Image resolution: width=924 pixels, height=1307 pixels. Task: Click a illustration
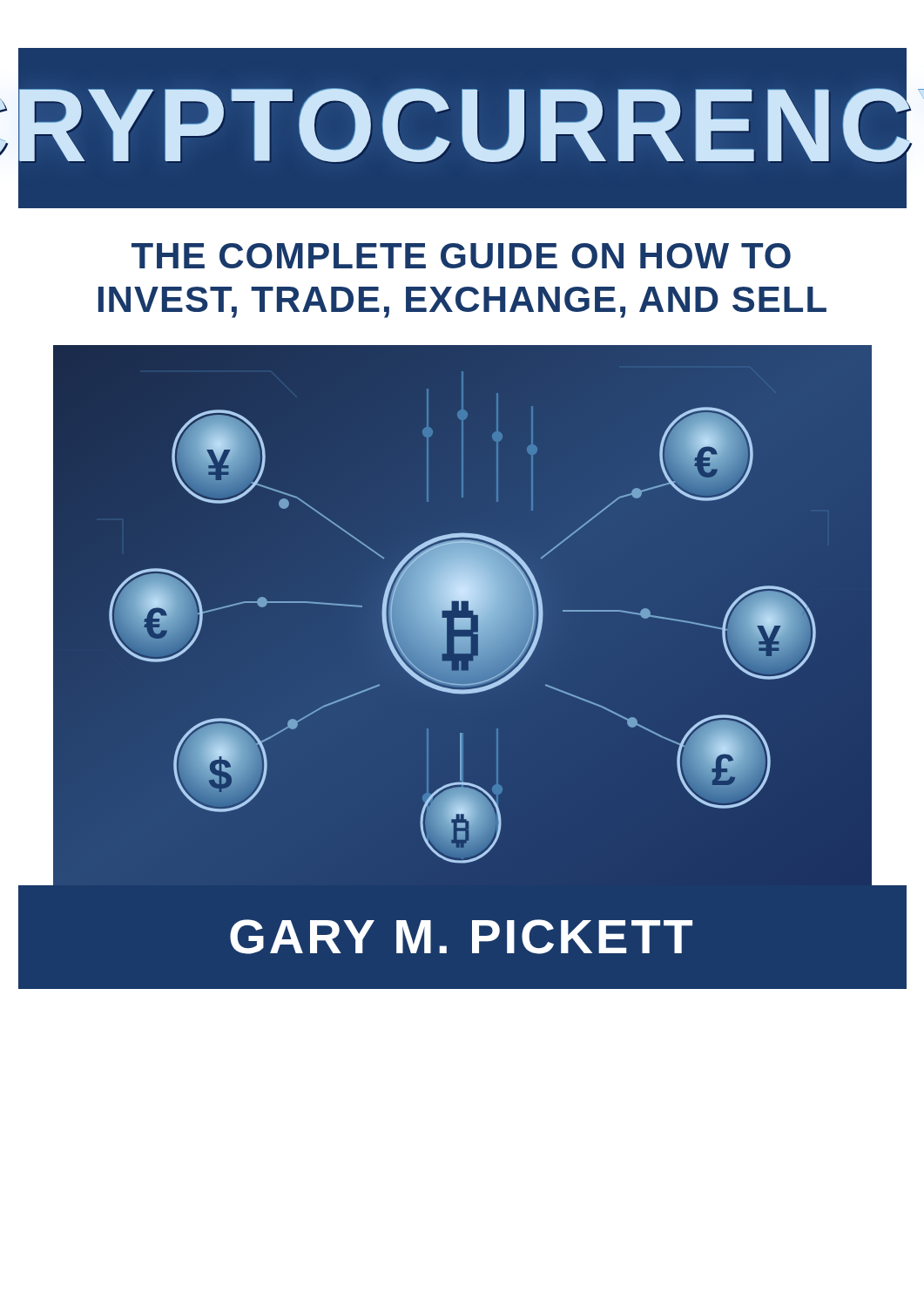(x=462, y=615)
